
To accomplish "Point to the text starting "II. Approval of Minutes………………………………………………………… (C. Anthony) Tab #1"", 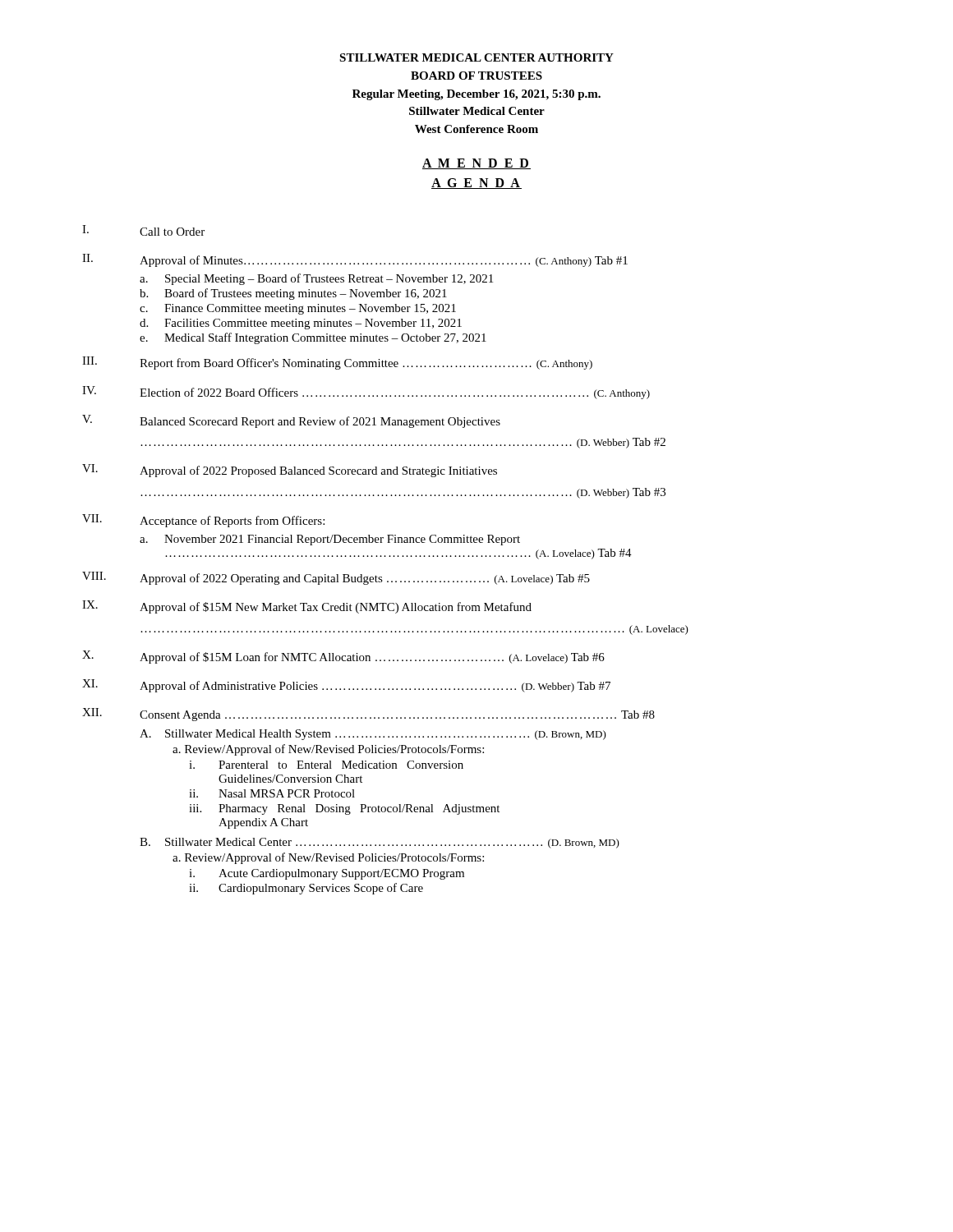I will point(355,260).
